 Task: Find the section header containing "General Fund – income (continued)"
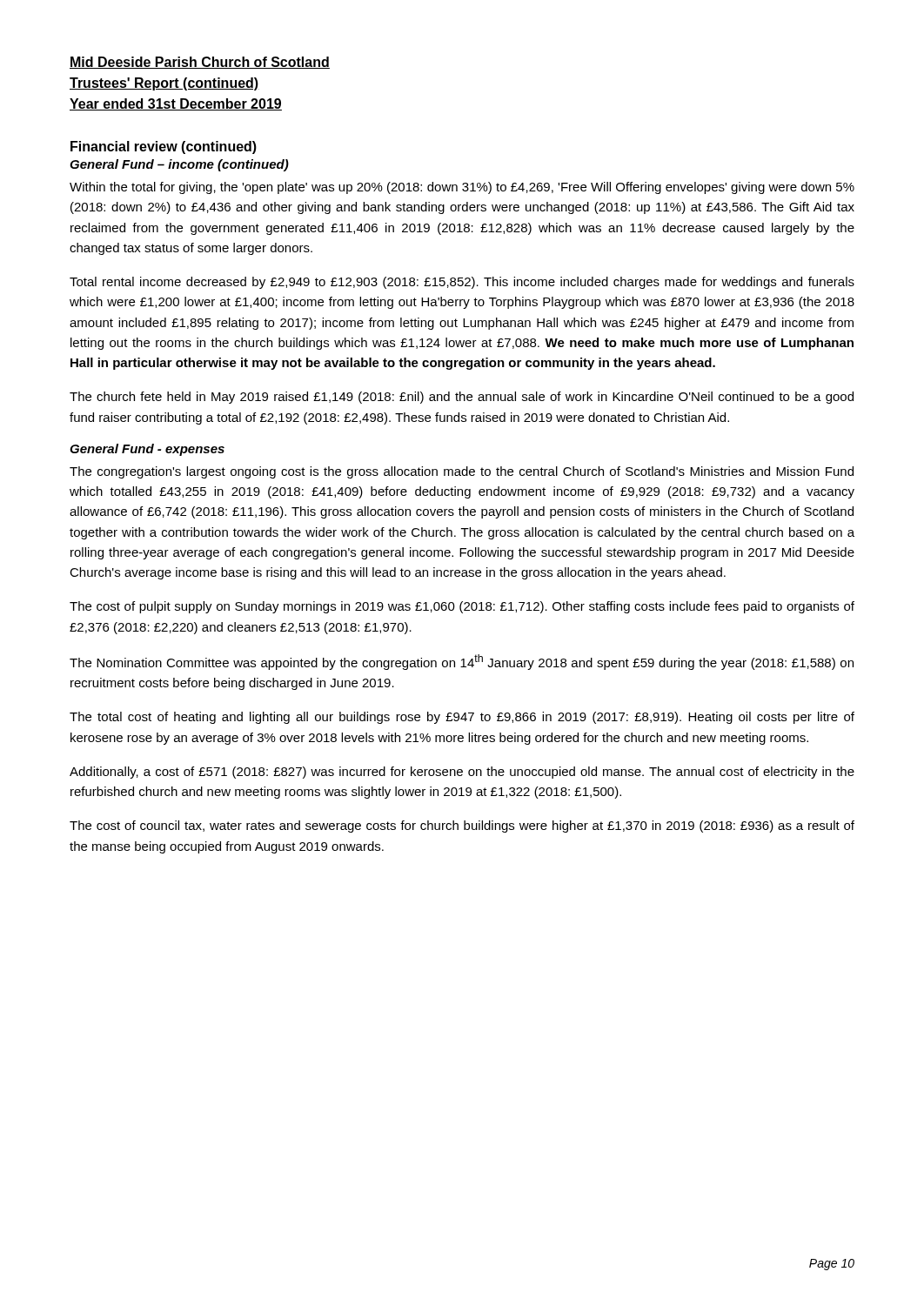179,164
